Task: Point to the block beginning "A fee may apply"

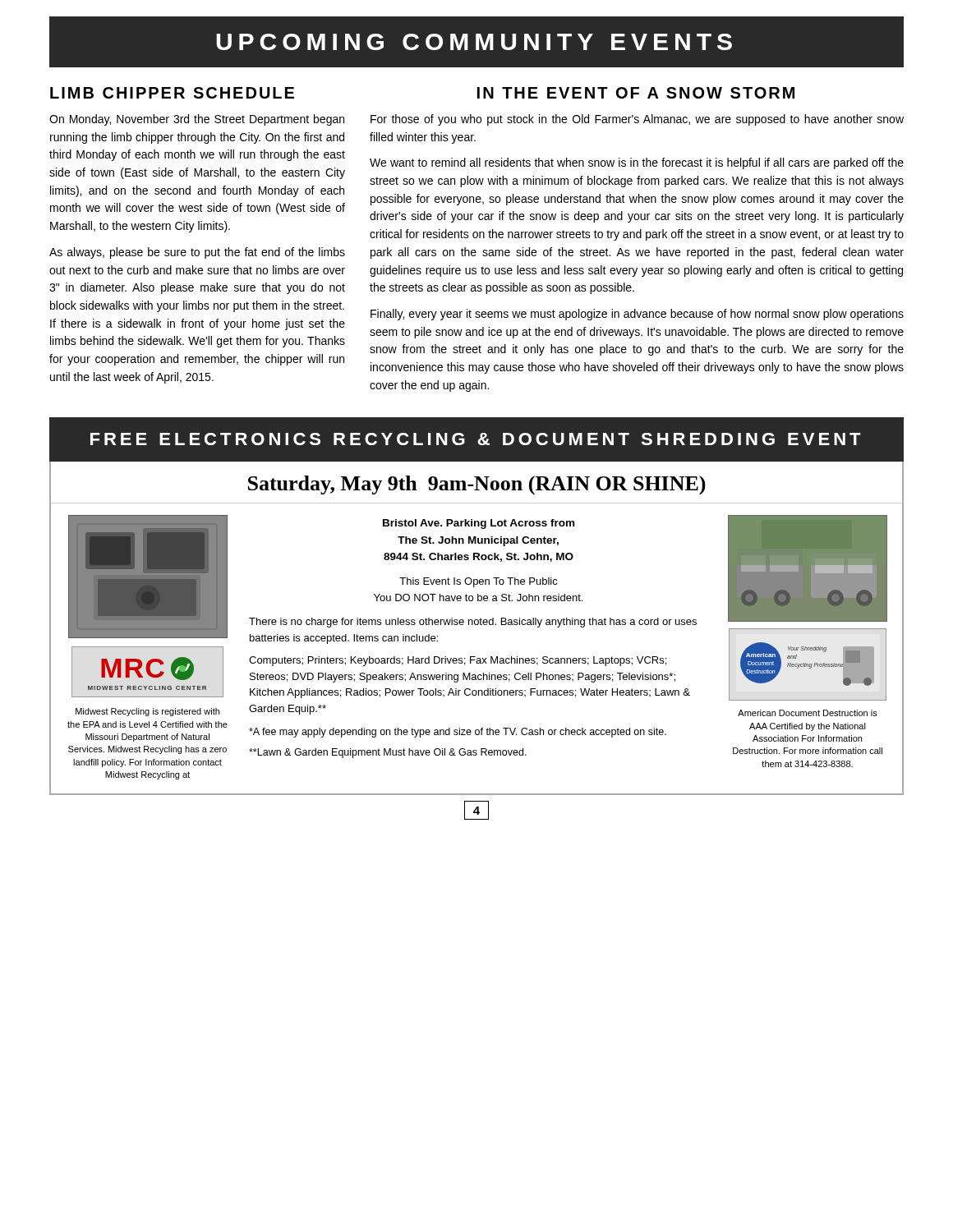Action: 458,732
